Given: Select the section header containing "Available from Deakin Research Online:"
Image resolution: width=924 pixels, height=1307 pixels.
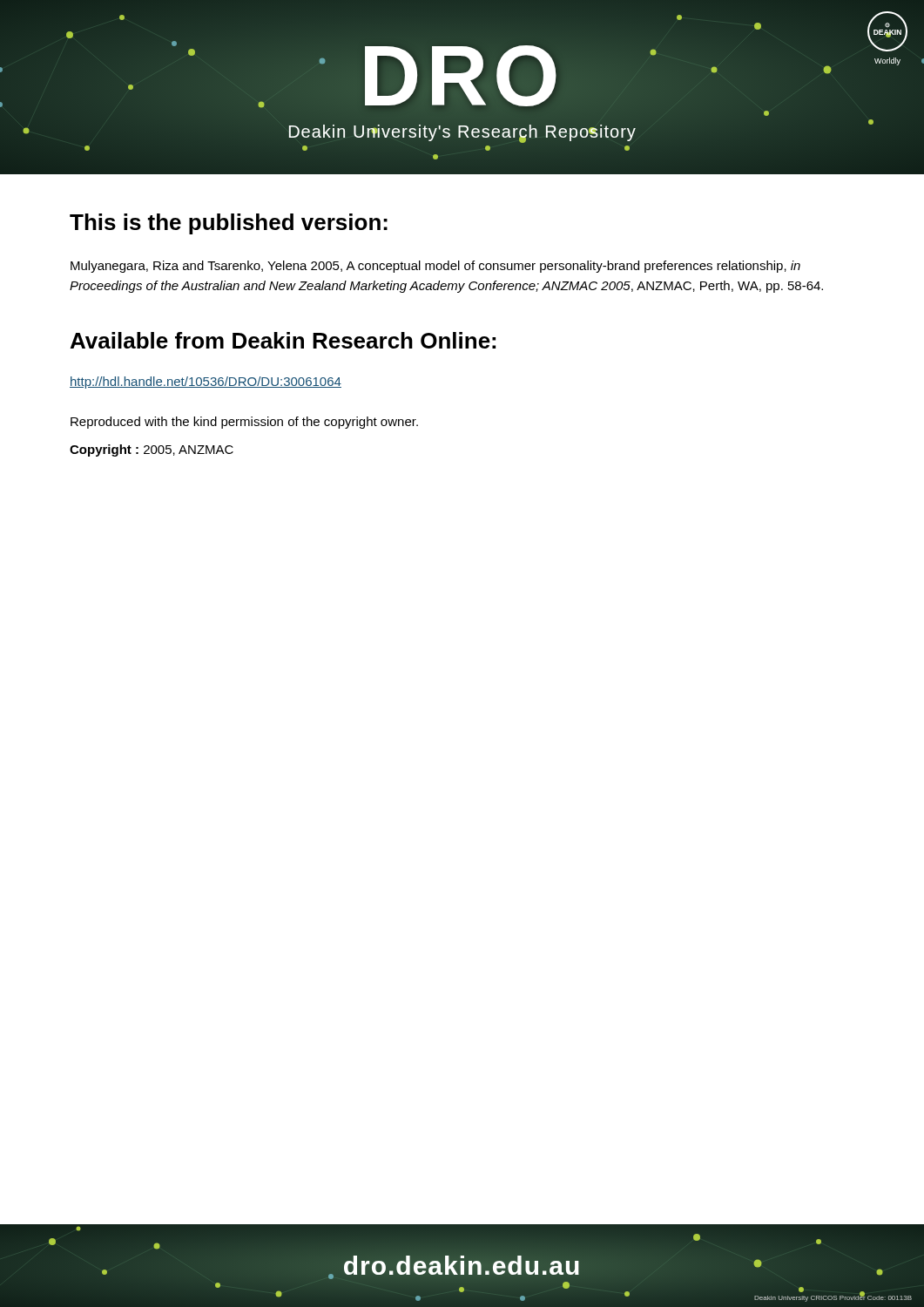Looking at the screenshot, I should (284, 341).
